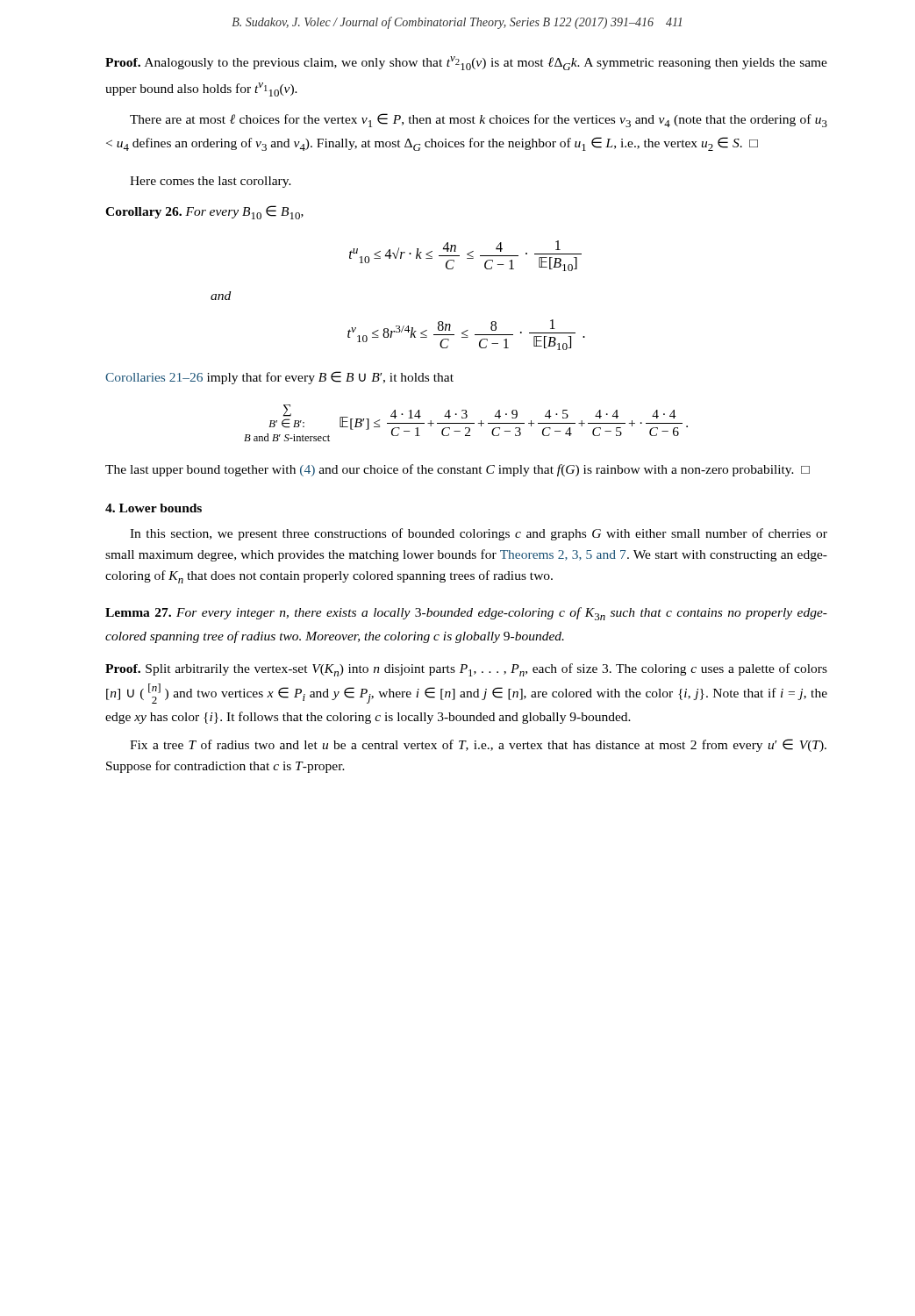
Task: Find the text block with the text "Corollaries 21–26 imply that for every B ∈"
Action: click(279, 378)
